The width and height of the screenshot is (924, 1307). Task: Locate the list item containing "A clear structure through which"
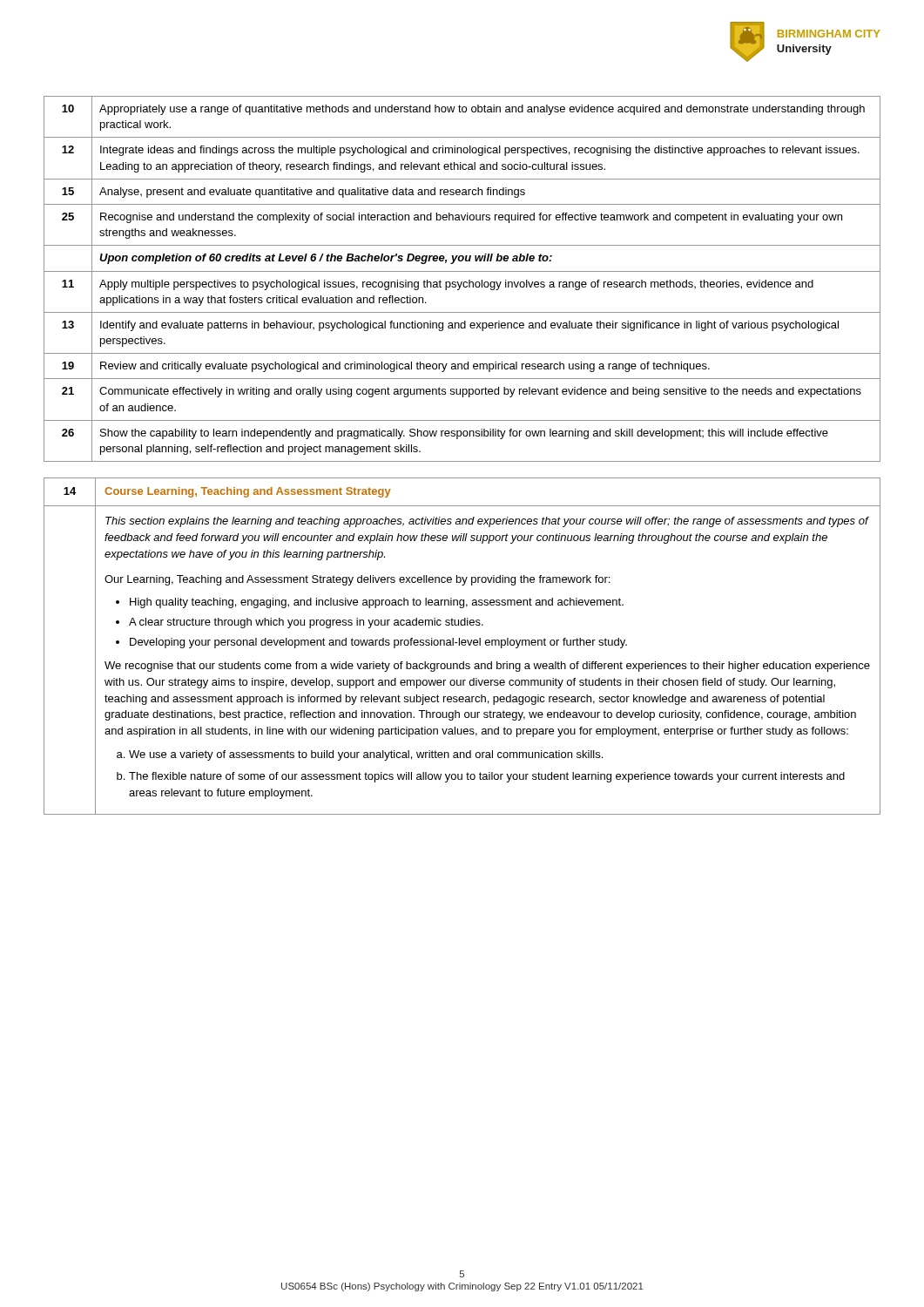click(x=306, y=622)
